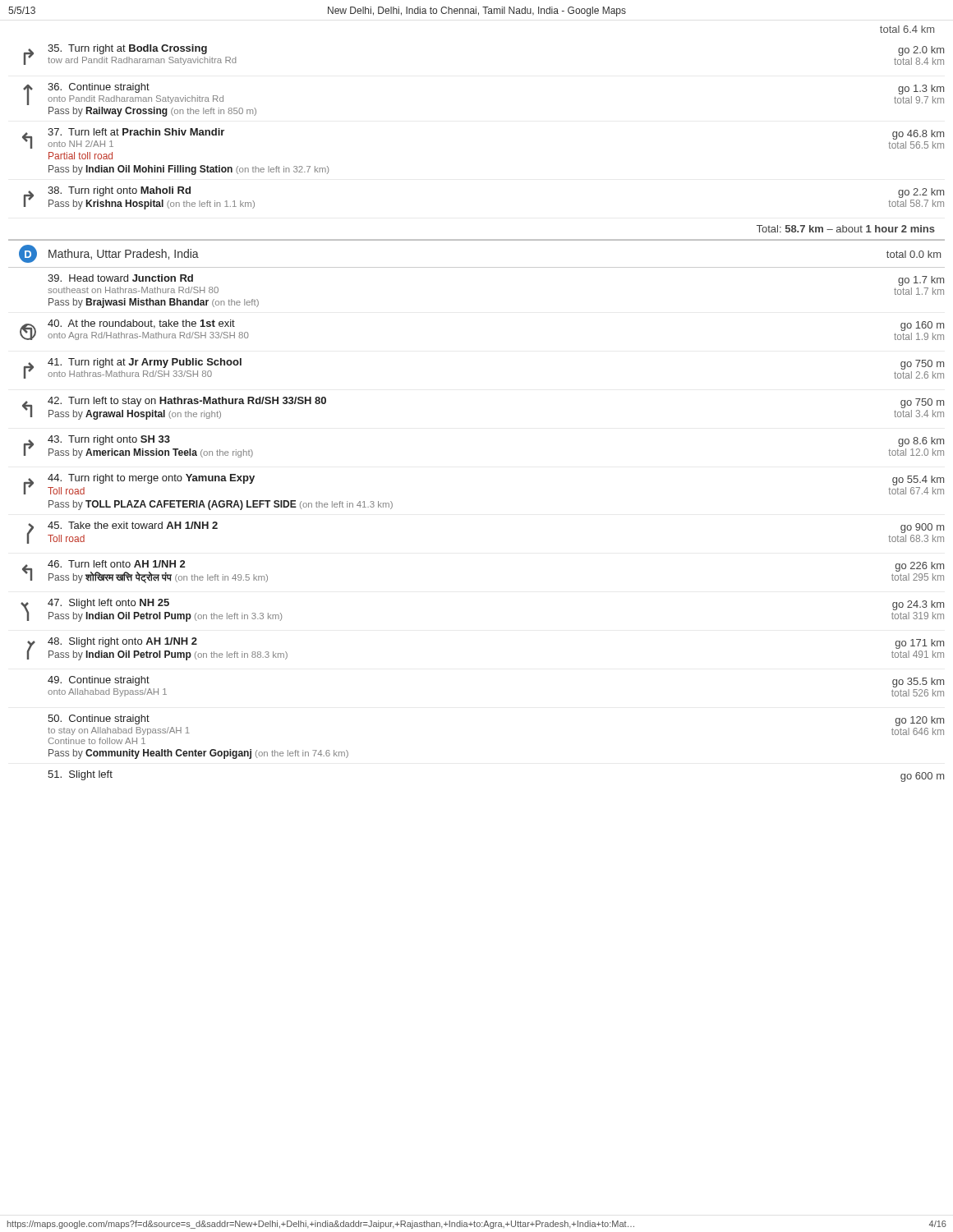Screen dimensions: 1232x953
Task: Select the list item that reads "39. Head toward Junction"
Action: tap(117, 281)
